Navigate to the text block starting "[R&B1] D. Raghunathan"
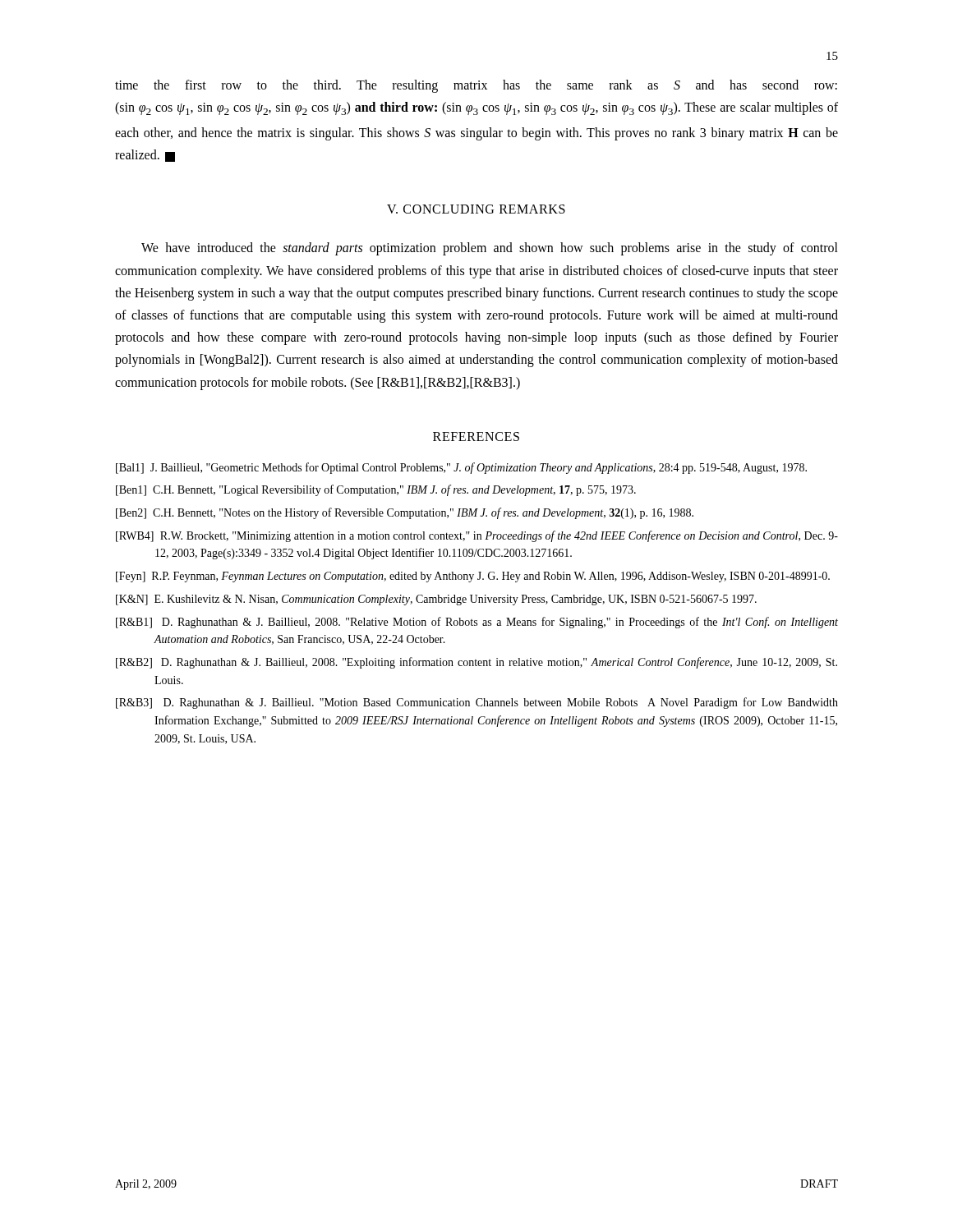This screenshot has height=1232, width=953. tap(476, 631)
